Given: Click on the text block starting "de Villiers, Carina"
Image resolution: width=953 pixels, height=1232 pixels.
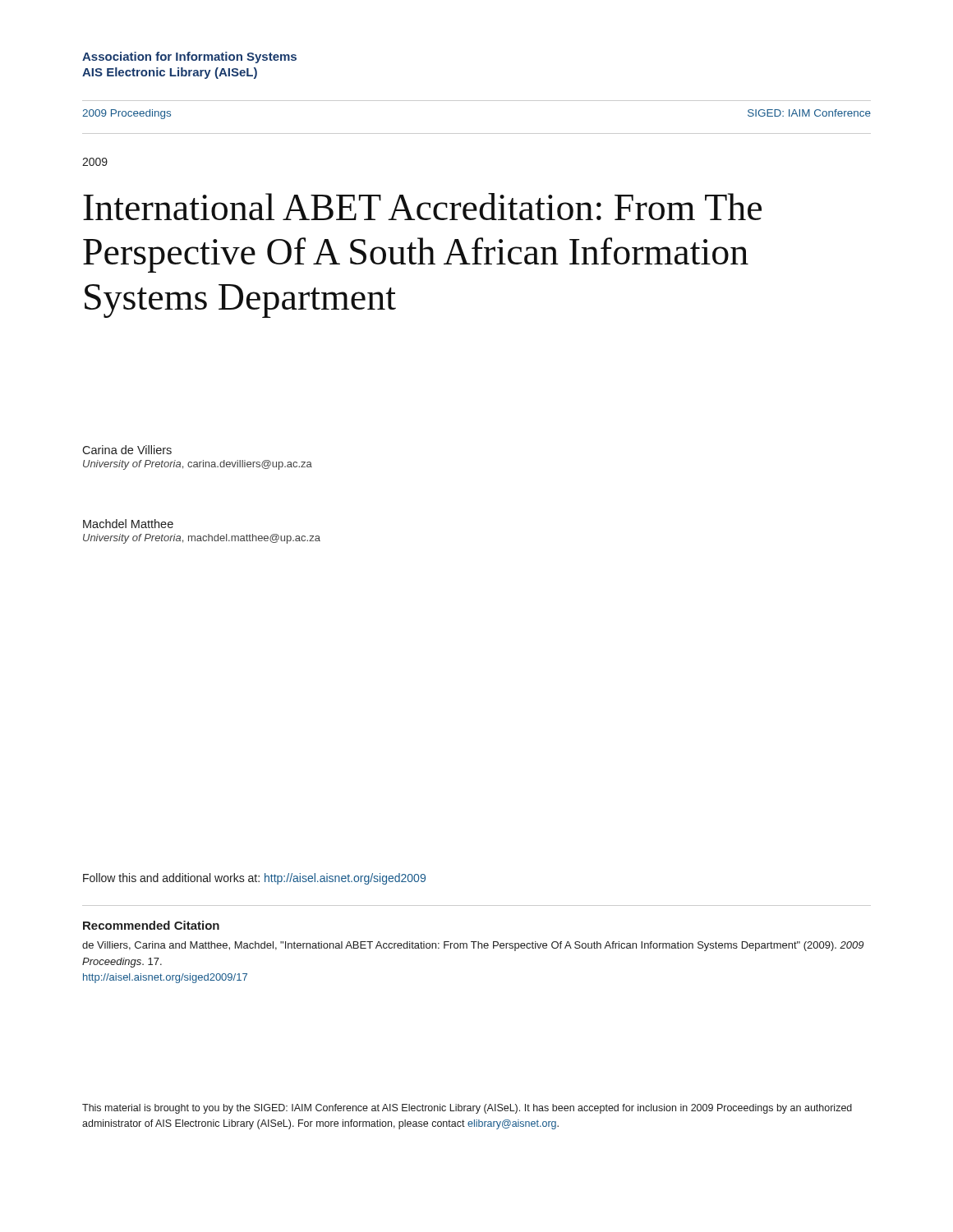Looking at the screenshot, I should [473, 946].
